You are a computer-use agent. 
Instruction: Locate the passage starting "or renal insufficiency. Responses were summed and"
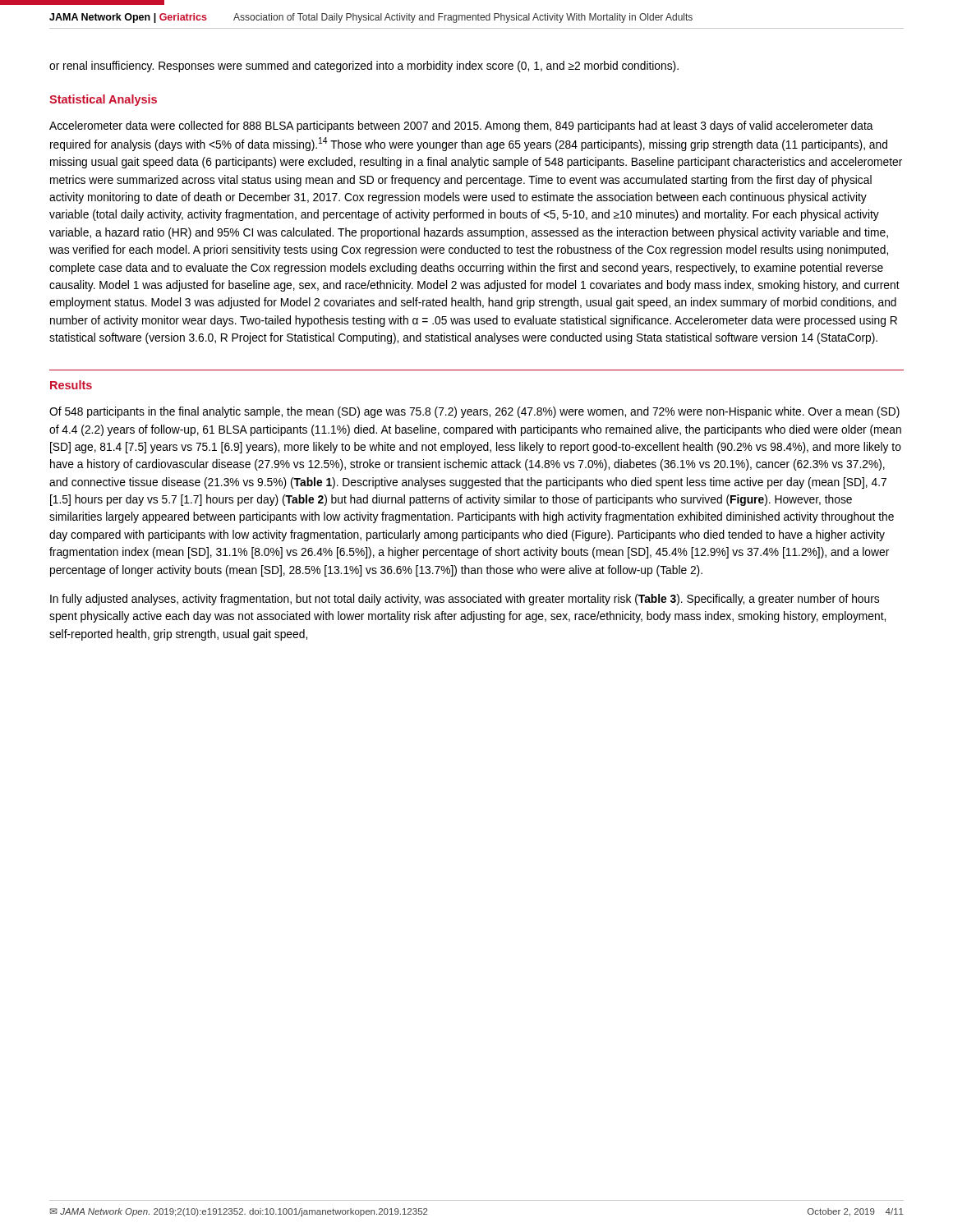[476, 66]
